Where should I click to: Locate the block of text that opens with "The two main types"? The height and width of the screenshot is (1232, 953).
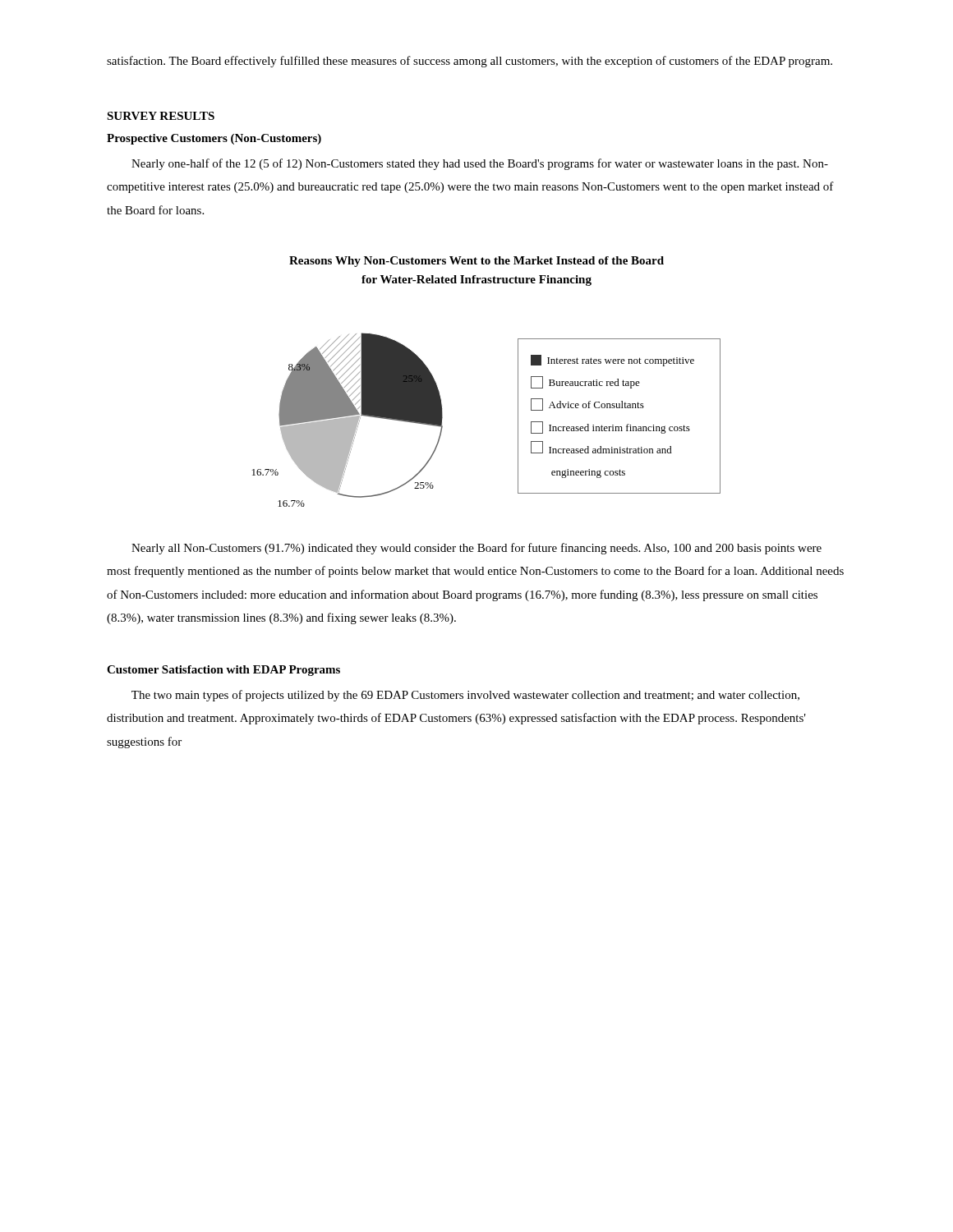(456, 718)
